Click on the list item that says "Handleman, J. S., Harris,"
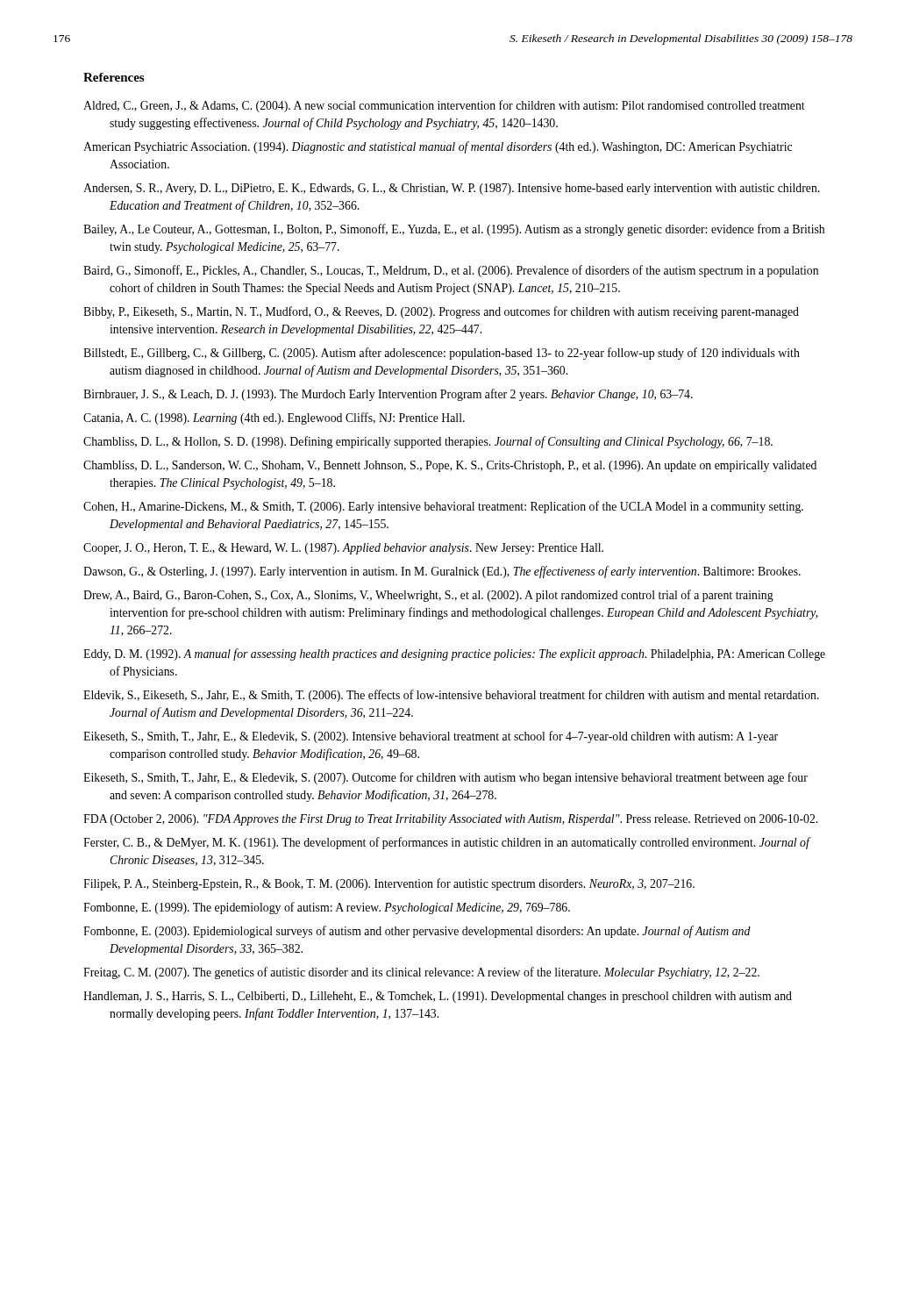This screenshot has height=1316, width=905. coord(438,1005)
